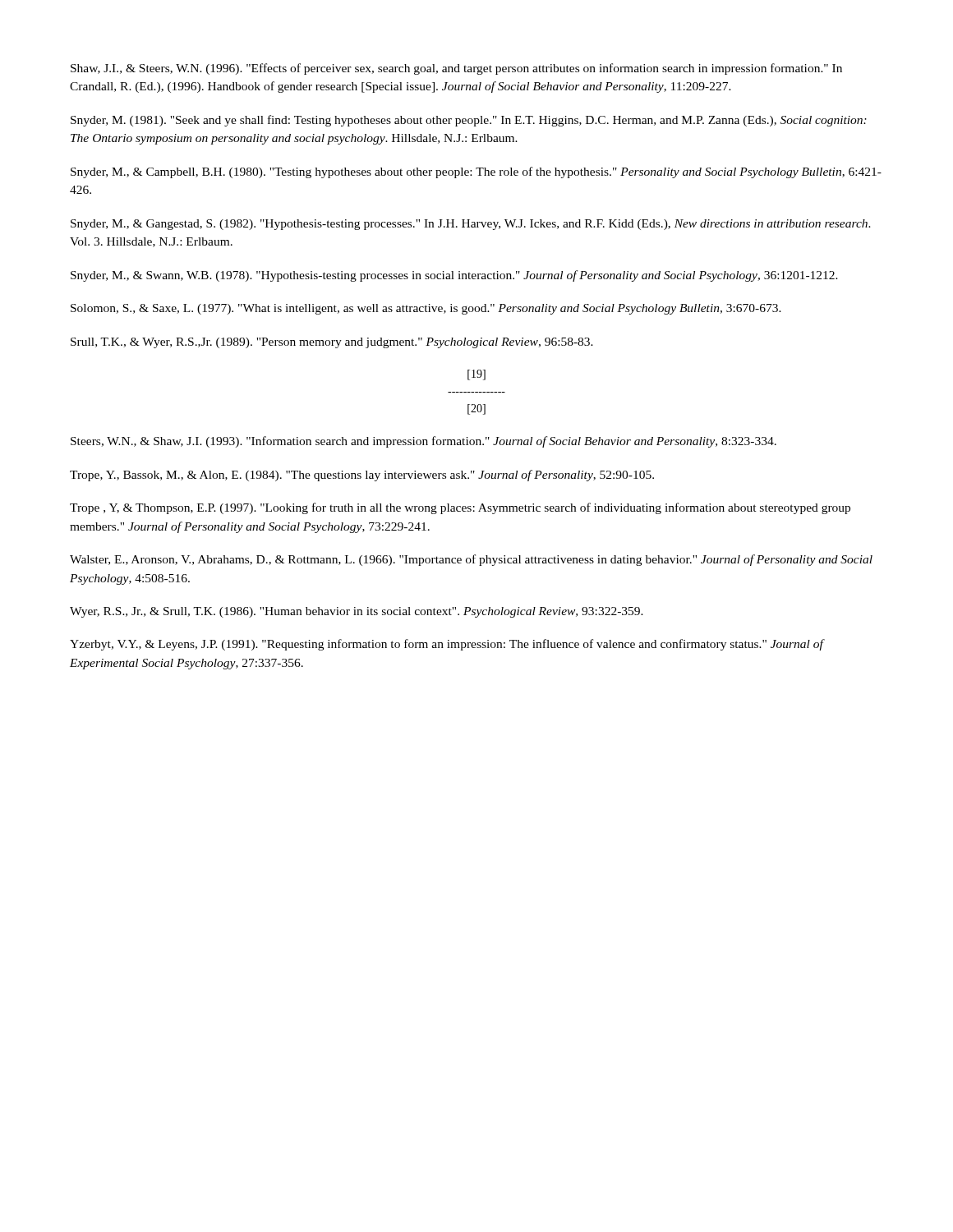The image size is (953, 1232).
Task: Locate the element starting "Snyder, M., & Gangestad, S. (1982). "Hypothesis-testing processes.""
Action: tap(471, 232)
